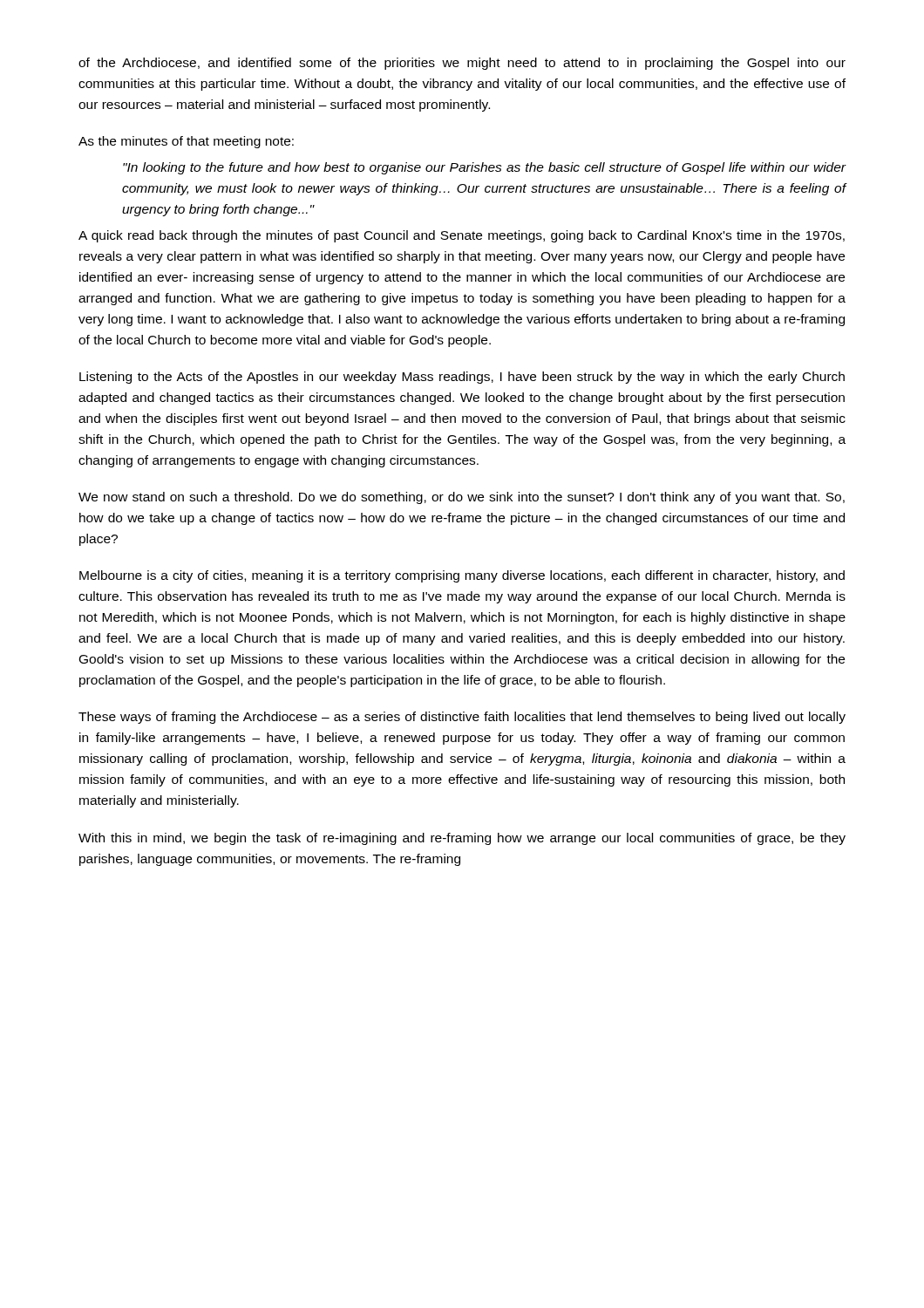Select the text block that reads "Listening to the Acts"
This screenshot has width=924, height=1308.
pyautogui.click(x=462, y=418)
